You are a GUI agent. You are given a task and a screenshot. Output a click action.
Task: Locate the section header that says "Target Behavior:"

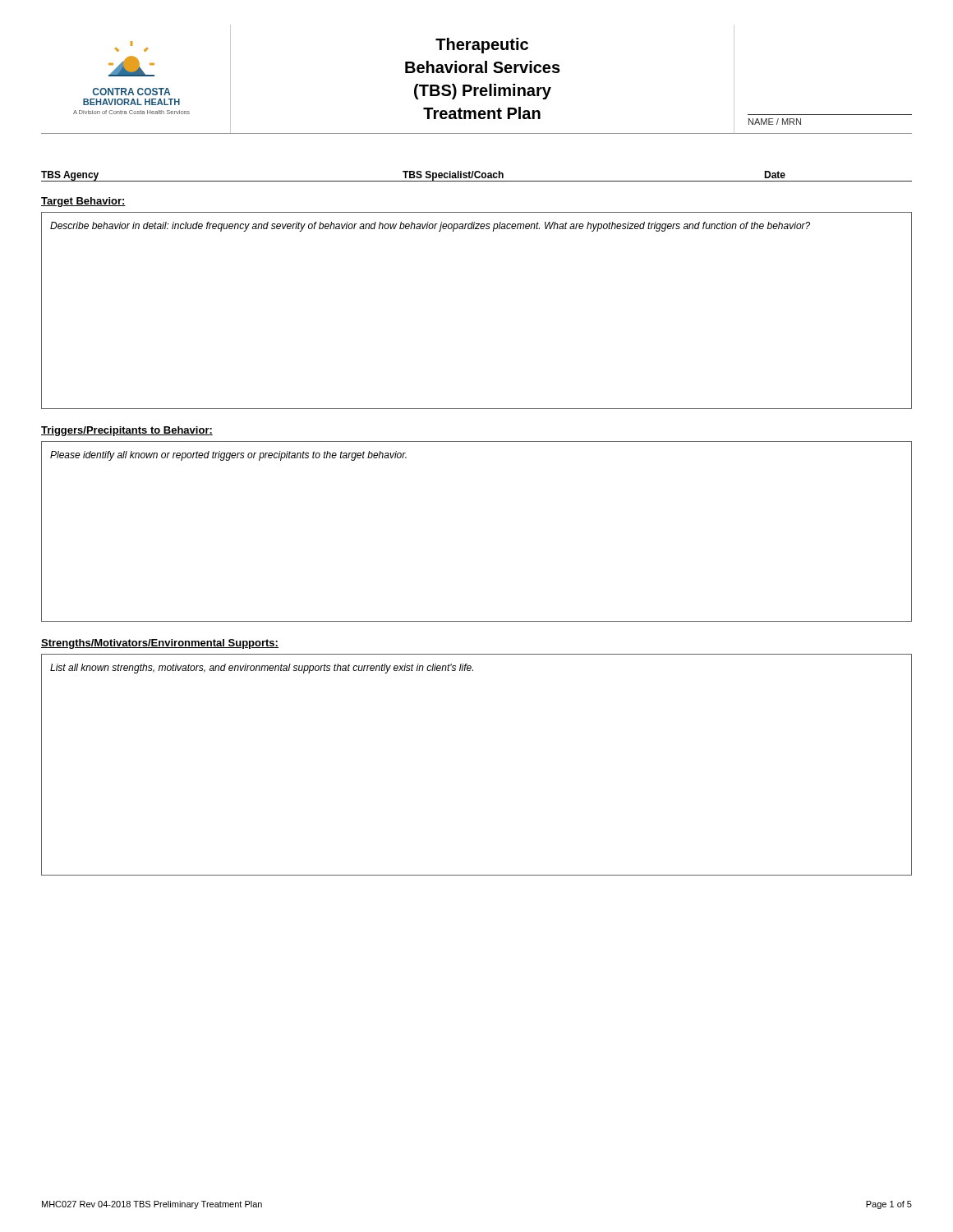point(83,201)
